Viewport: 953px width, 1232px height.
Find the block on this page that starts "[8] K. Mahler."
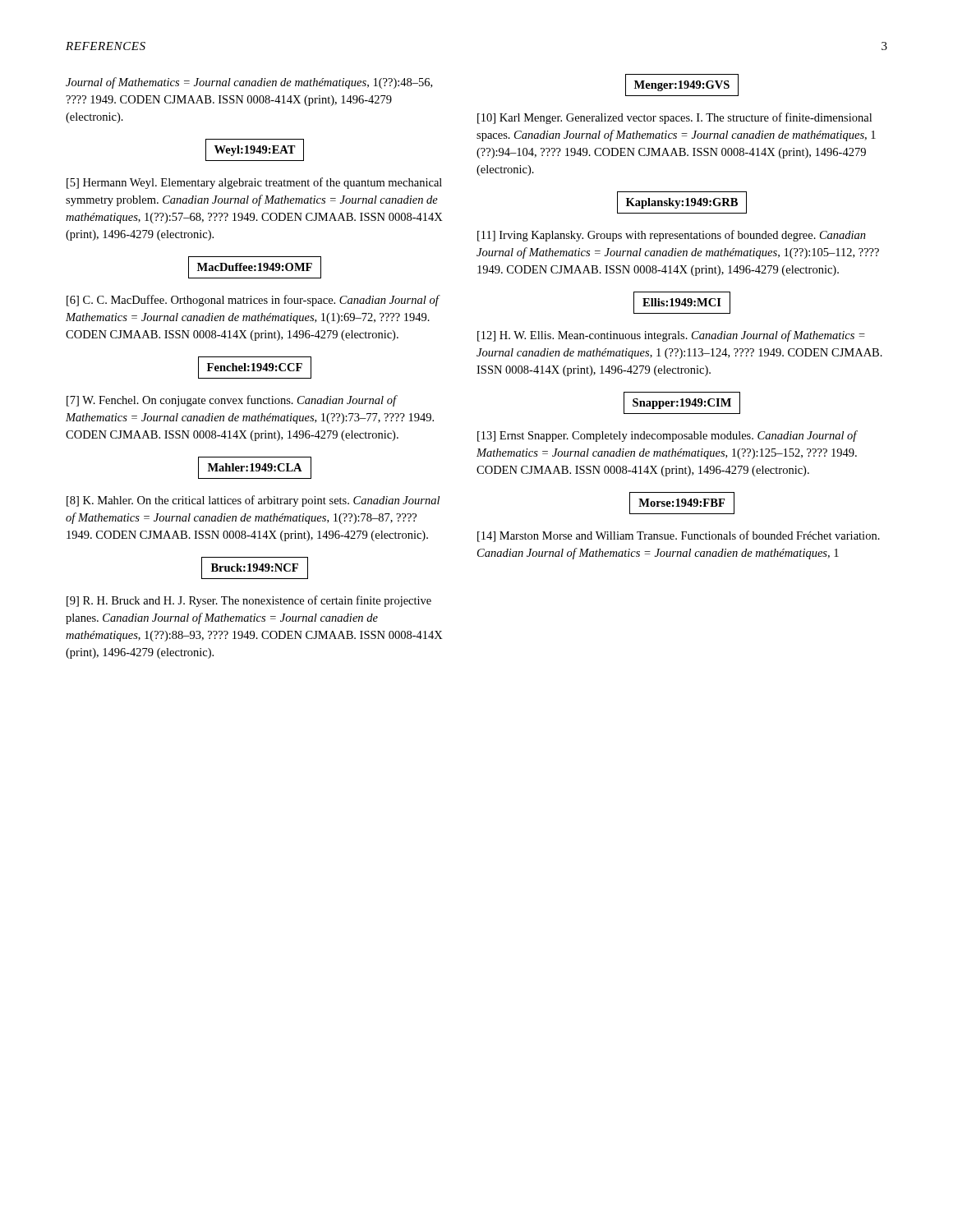pos(253,518)
